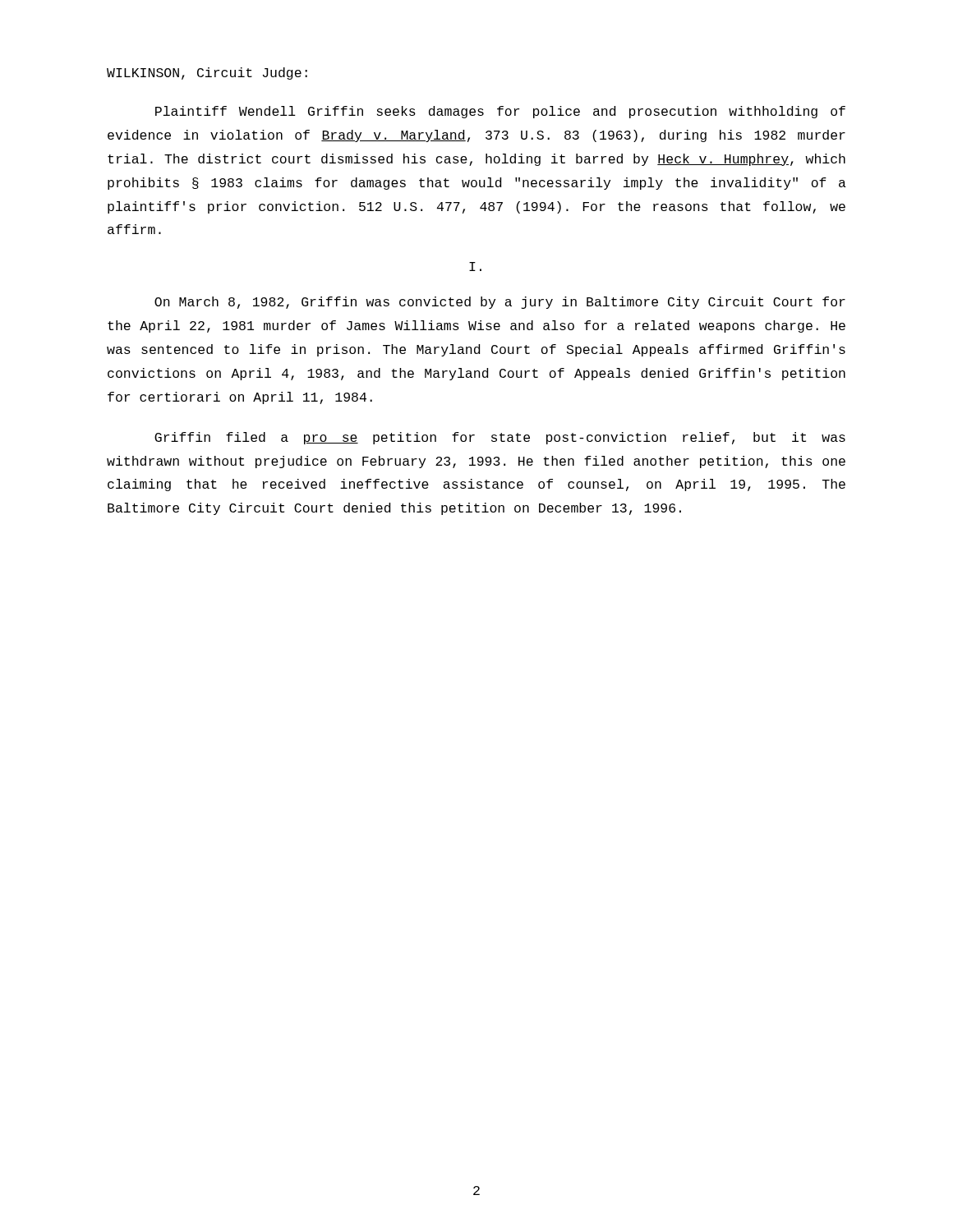
Task: Click on the region starting "Plaintiff Wendell Griffin"
Action: click(476, 171)
